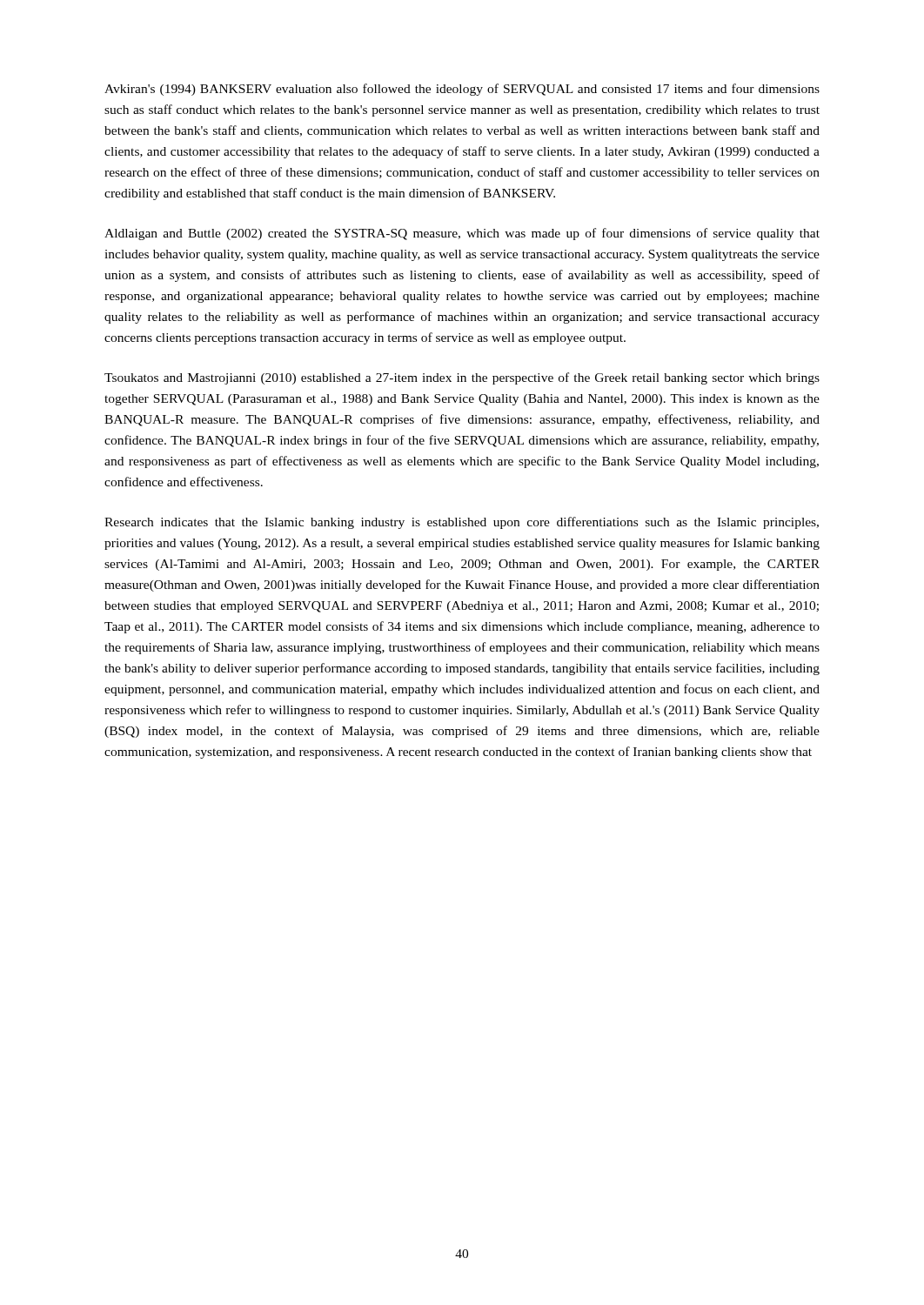Image resolution: width=924 pixels, height=1305 pixels.
Task: Point to the block beginning "Avkiran's (1994) BANKSERV evaluation also followed the"
Action: pyautogui.click(x=462, y=141)
